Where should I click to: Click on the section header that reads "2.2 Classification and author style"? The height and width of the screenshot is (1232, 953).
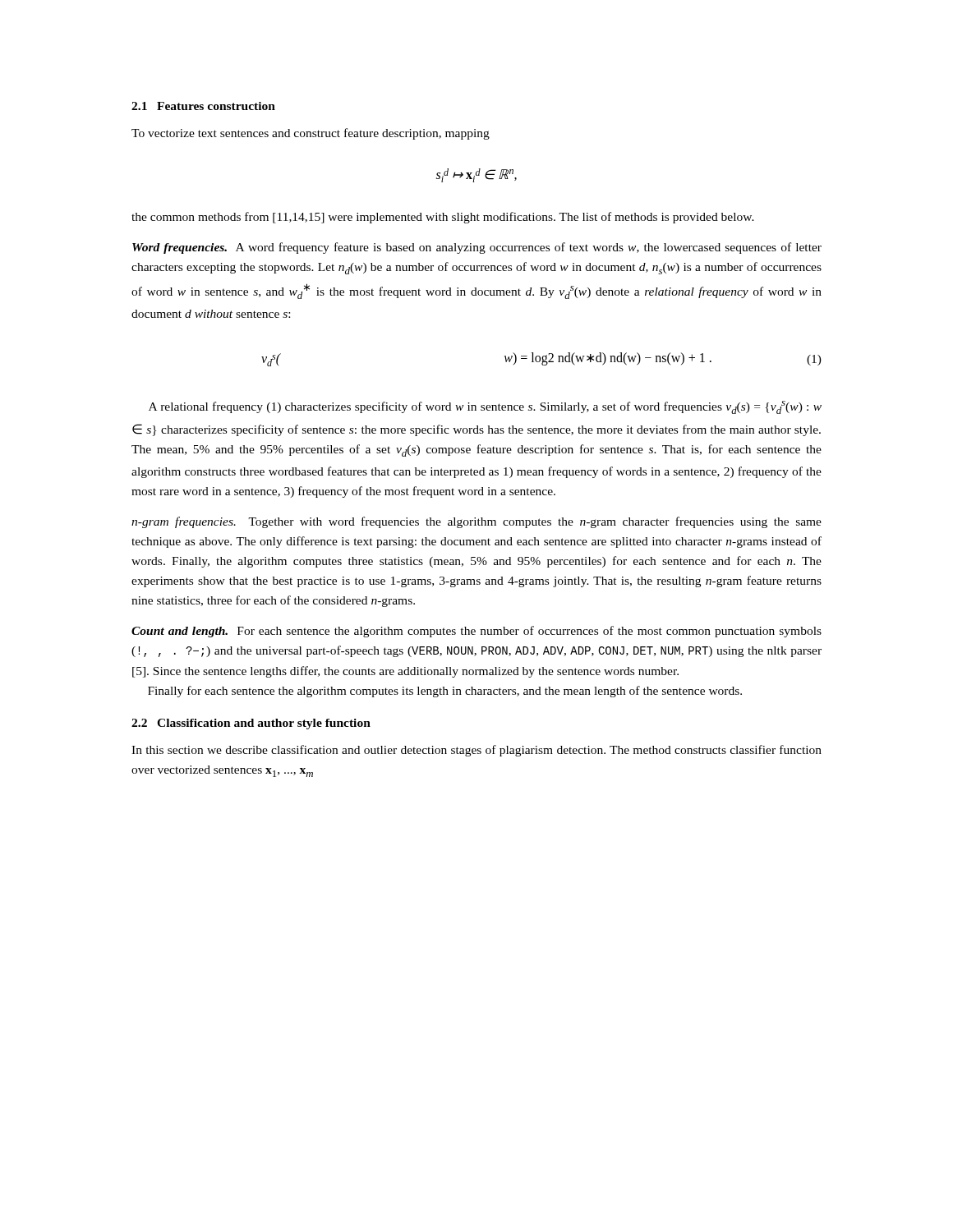click(x=251, y=722)
